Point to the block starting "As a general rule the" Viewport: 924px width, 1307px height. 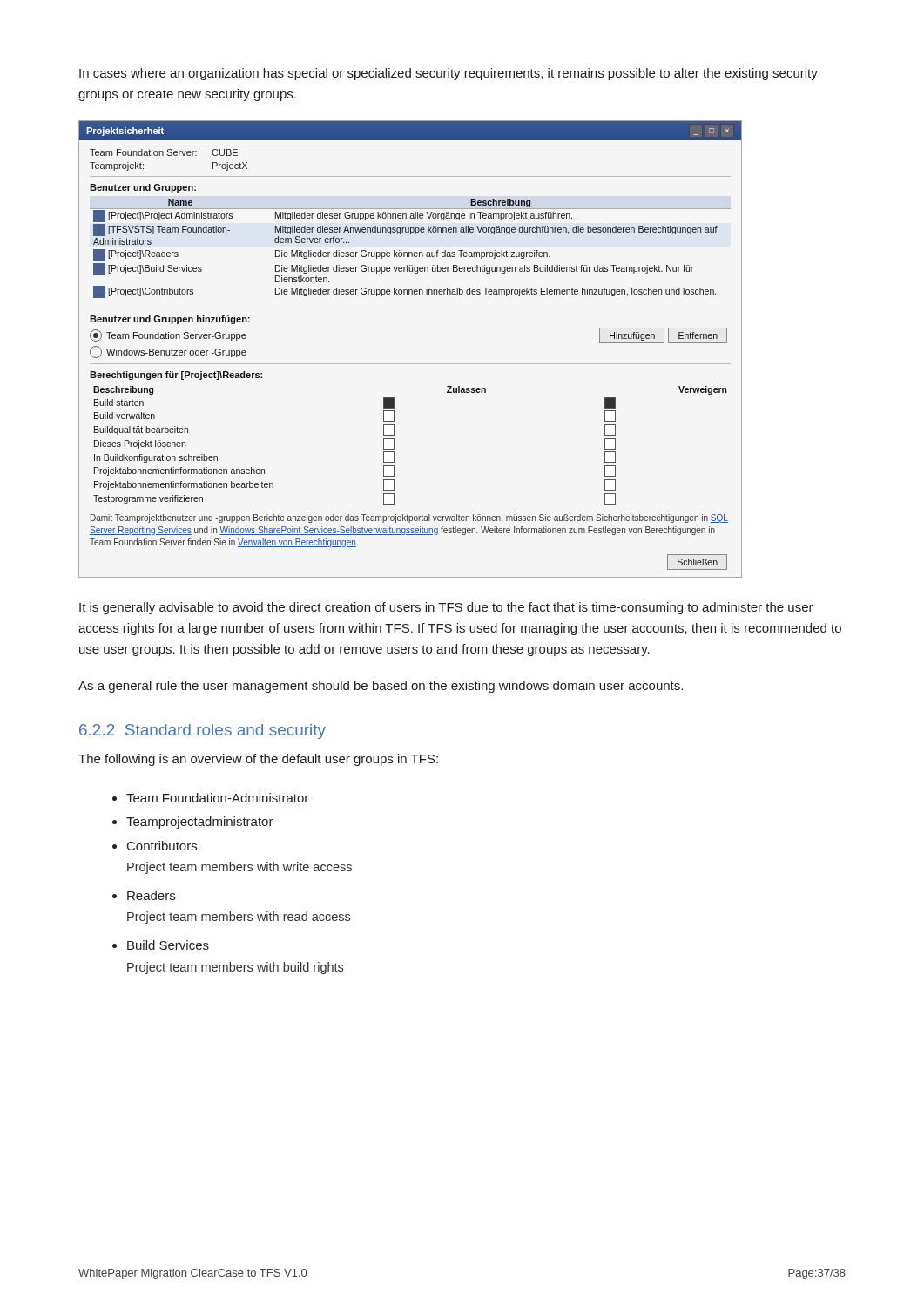(381, 685)
